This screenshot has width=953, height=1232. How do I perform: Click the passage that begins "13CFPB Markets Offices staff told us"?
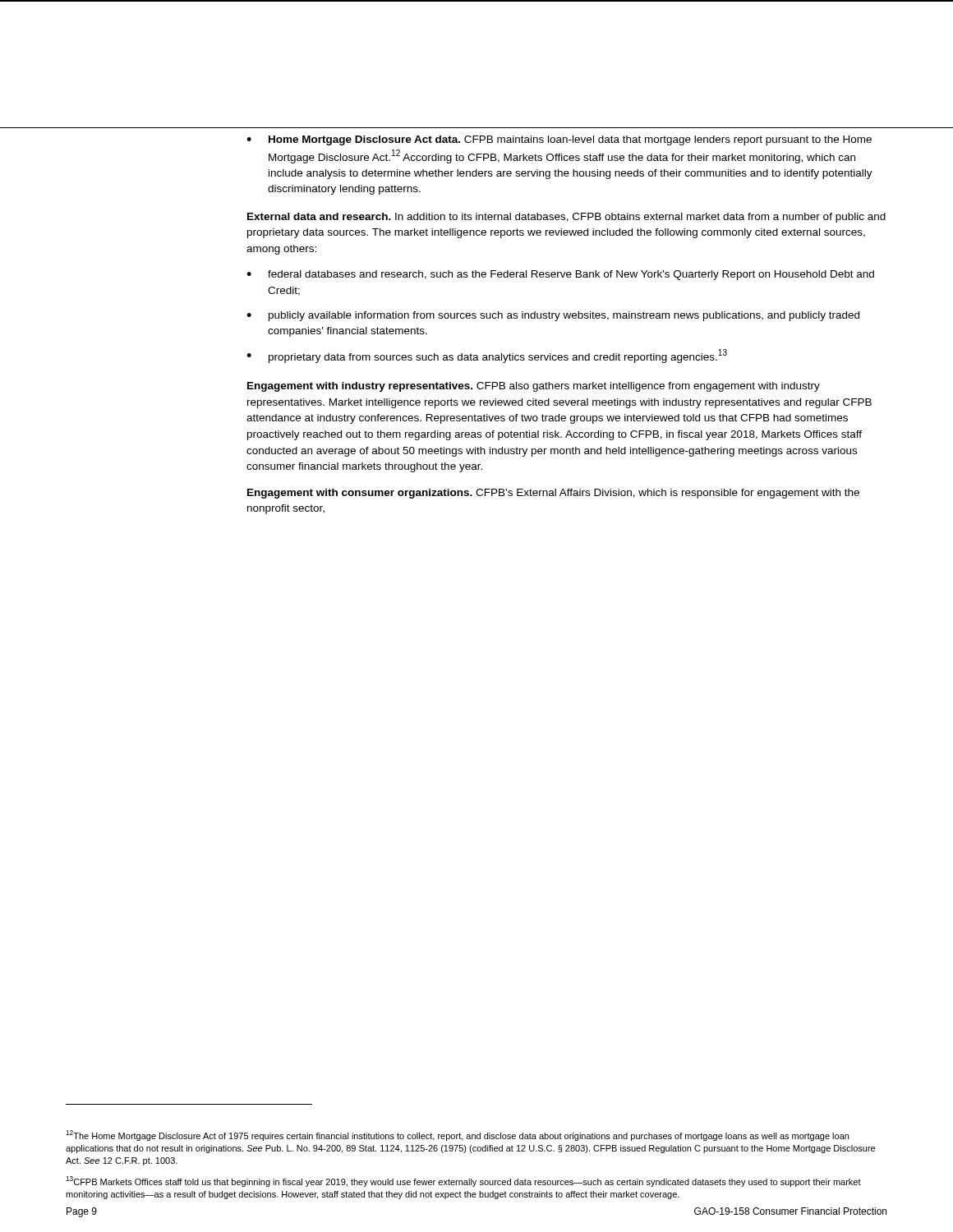coord(463,1187)
